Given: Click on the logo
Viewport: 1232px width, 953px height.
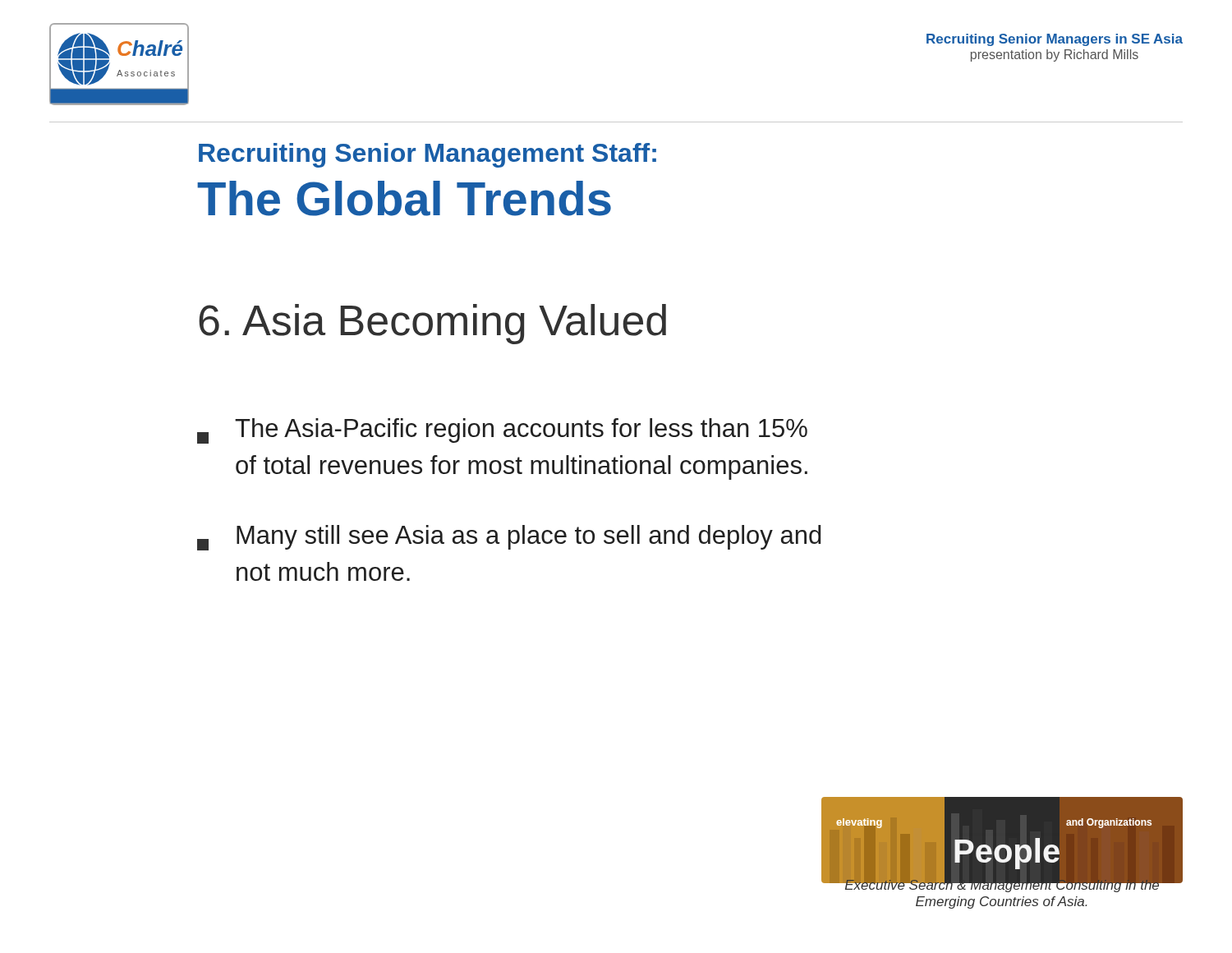Looking at the screenshot, I should point(119,64).
